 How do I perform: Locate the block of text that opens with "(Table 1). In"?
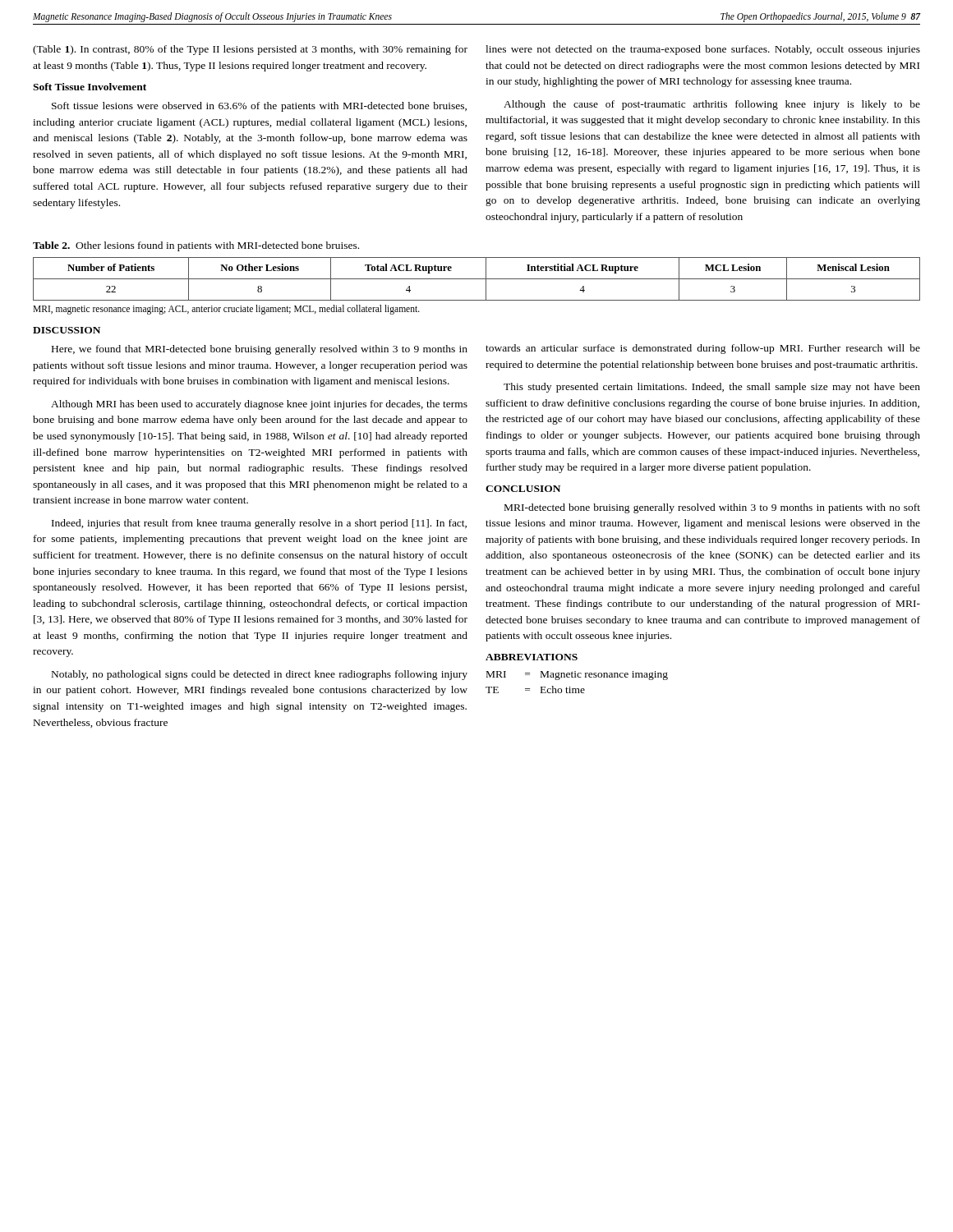(250, 57)
